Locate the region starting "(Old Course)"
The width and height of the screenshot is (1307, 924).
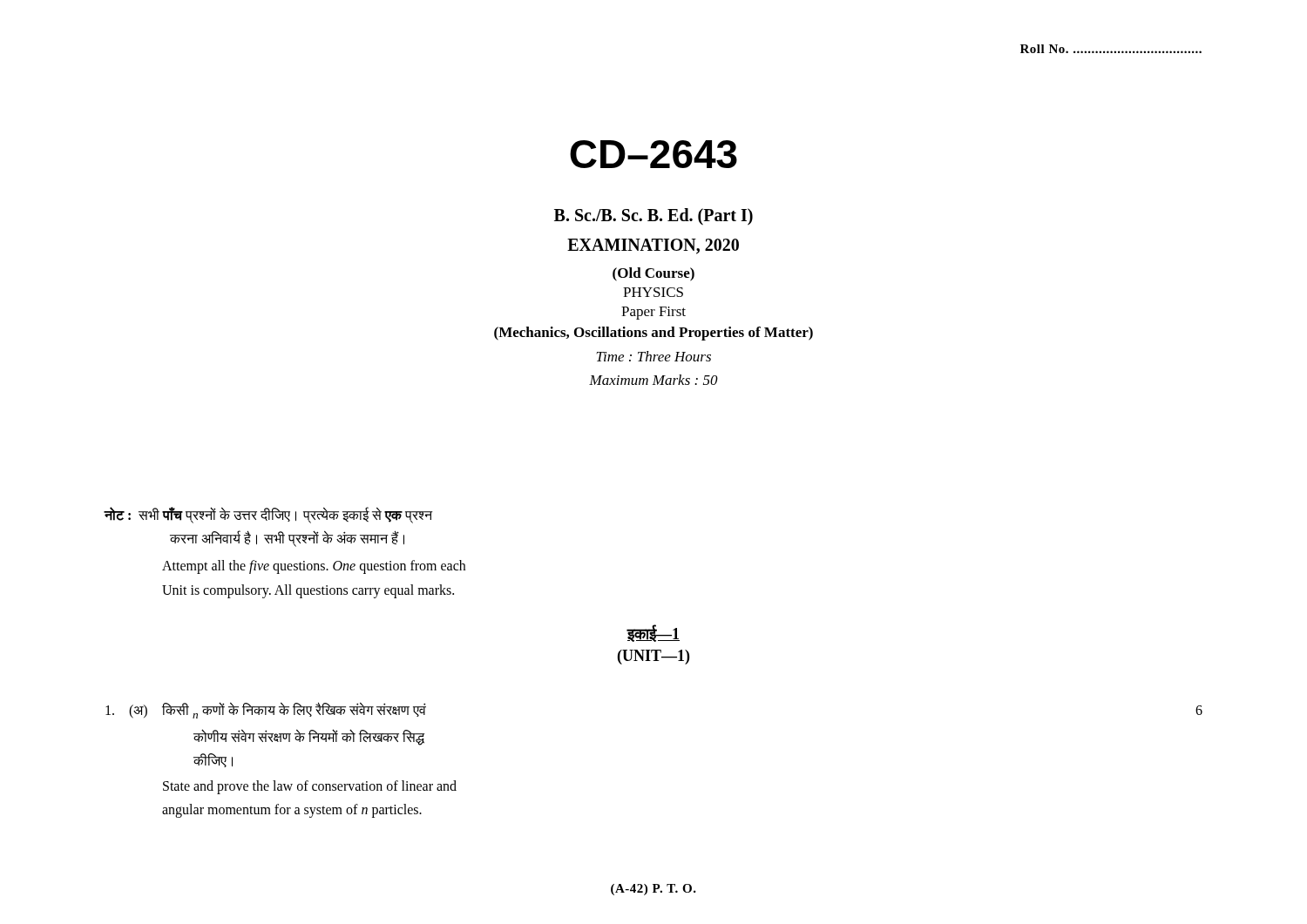tap(654, 273)
